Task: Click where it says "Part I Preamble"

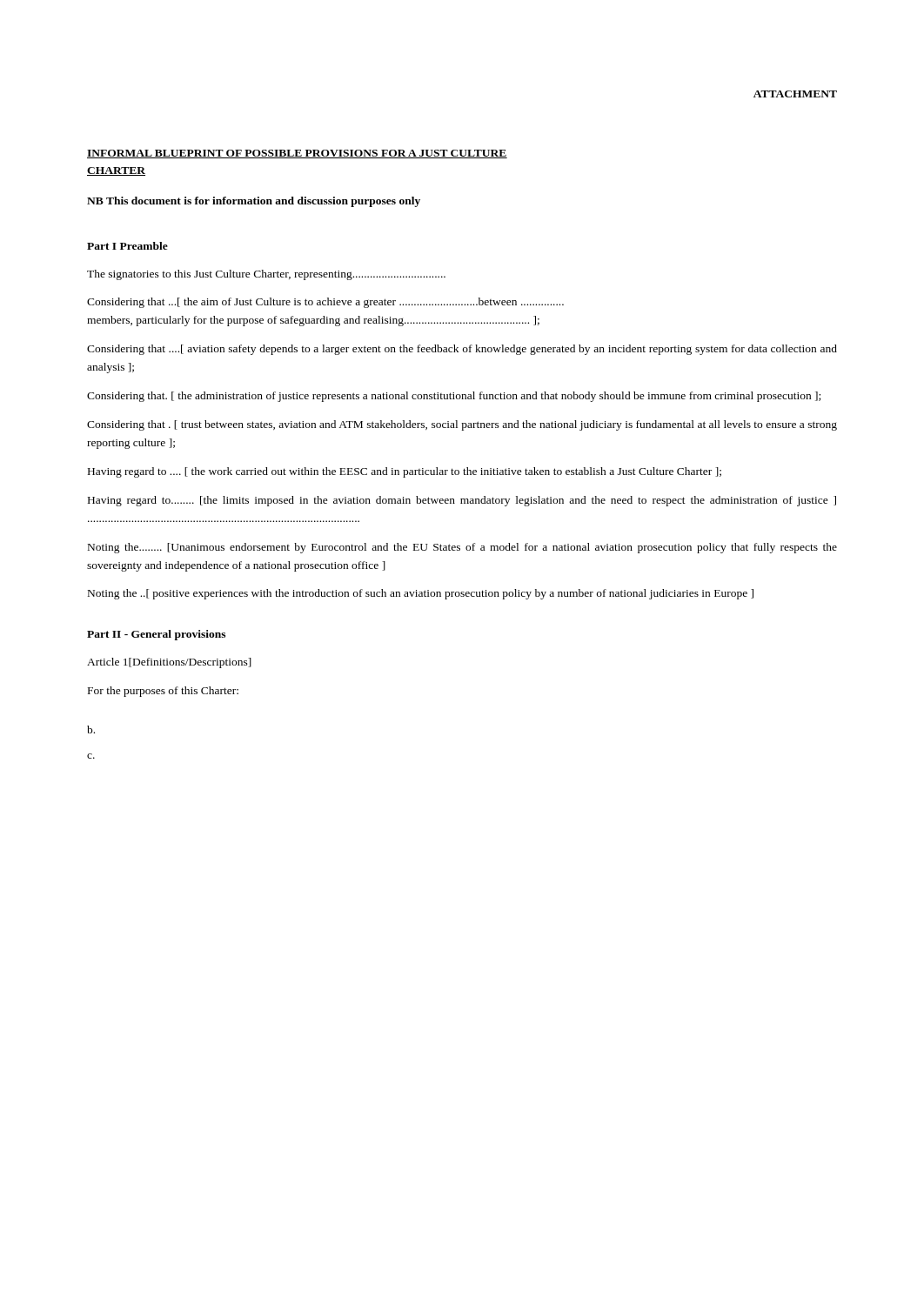Action: point(127,245)
